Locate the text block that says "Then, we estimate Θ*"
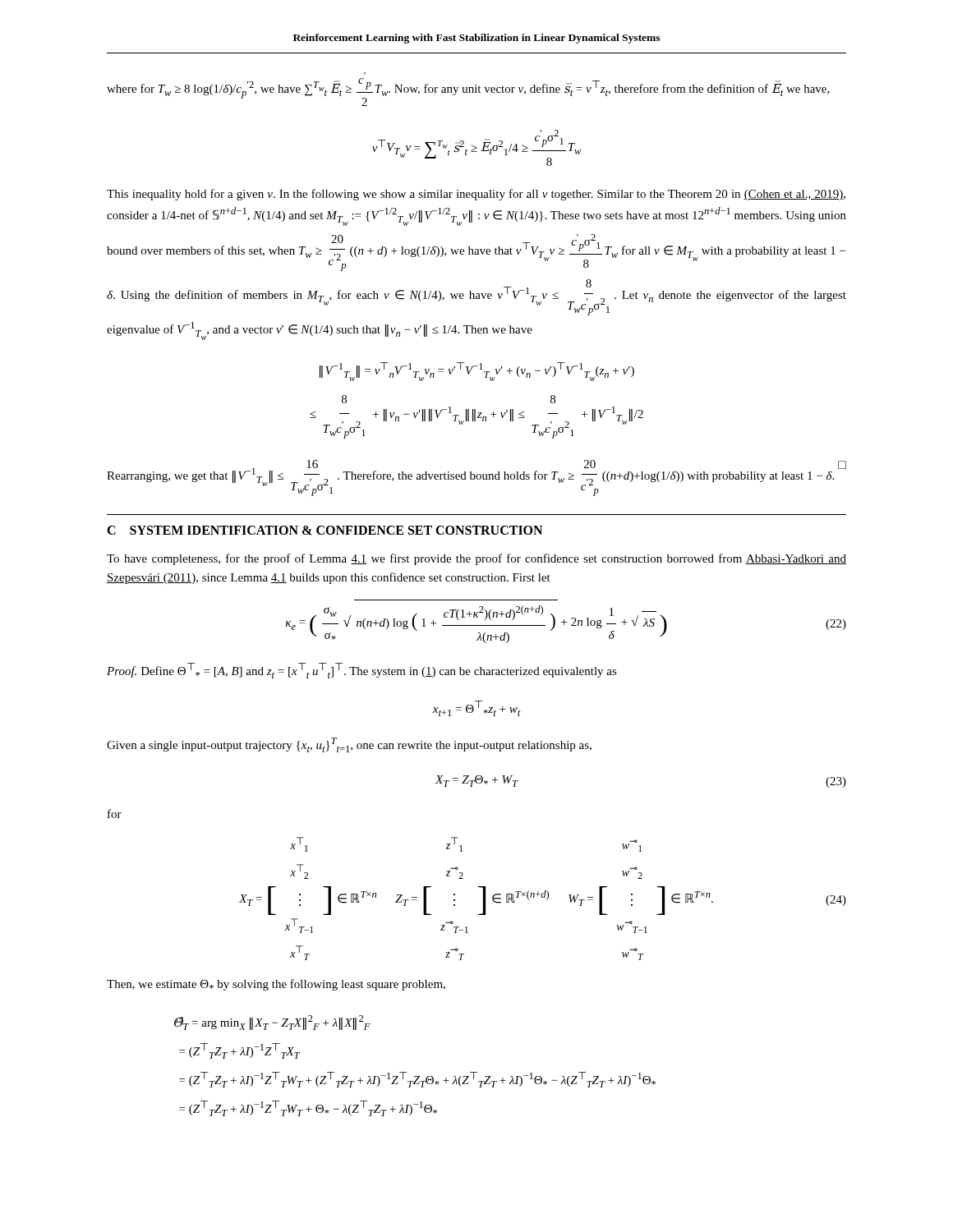This screenshot has height=1232, width=953. (276, 985)
